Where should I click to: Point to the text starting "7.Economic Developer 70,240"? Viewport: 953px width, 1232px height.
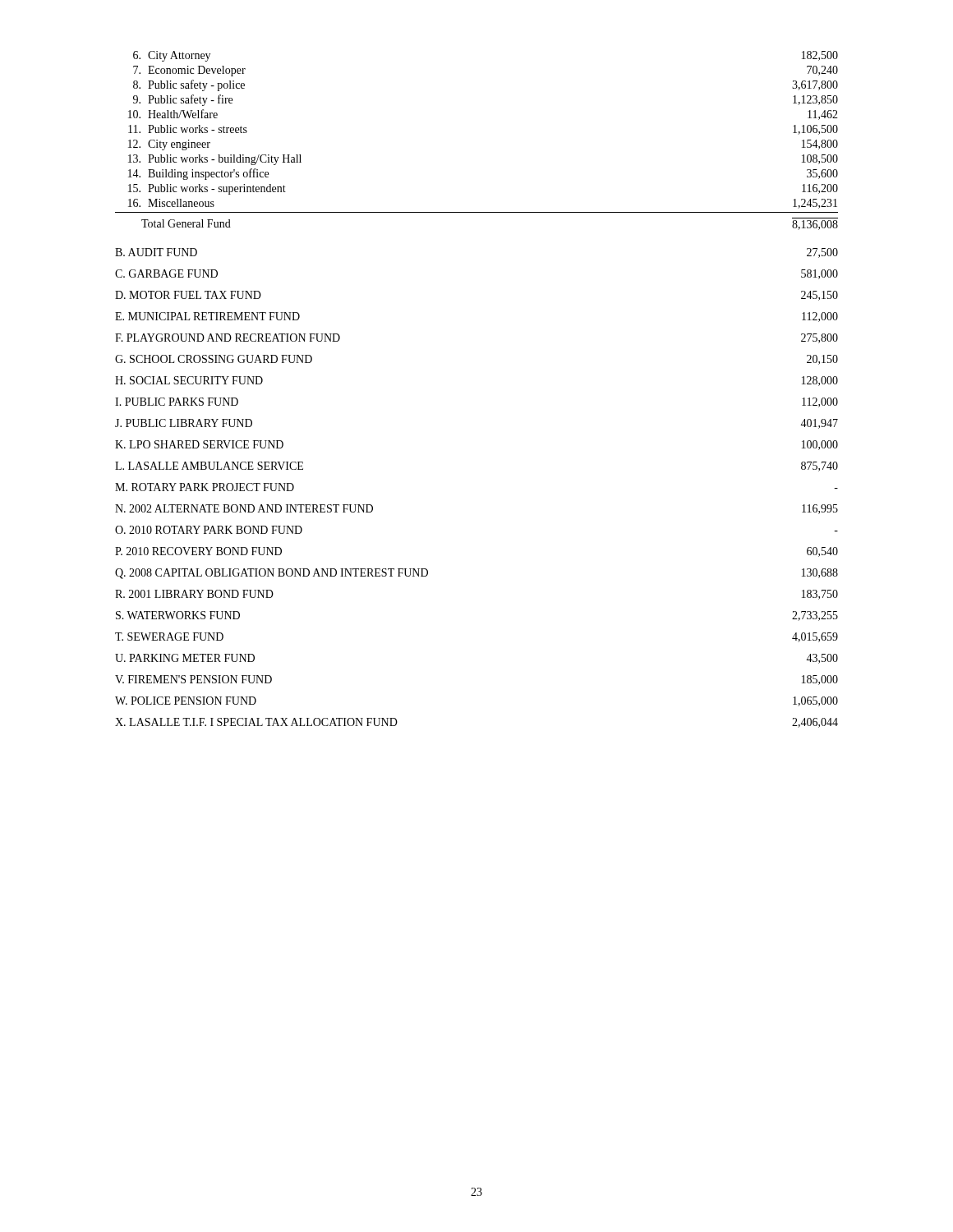(x=188, y=71)
